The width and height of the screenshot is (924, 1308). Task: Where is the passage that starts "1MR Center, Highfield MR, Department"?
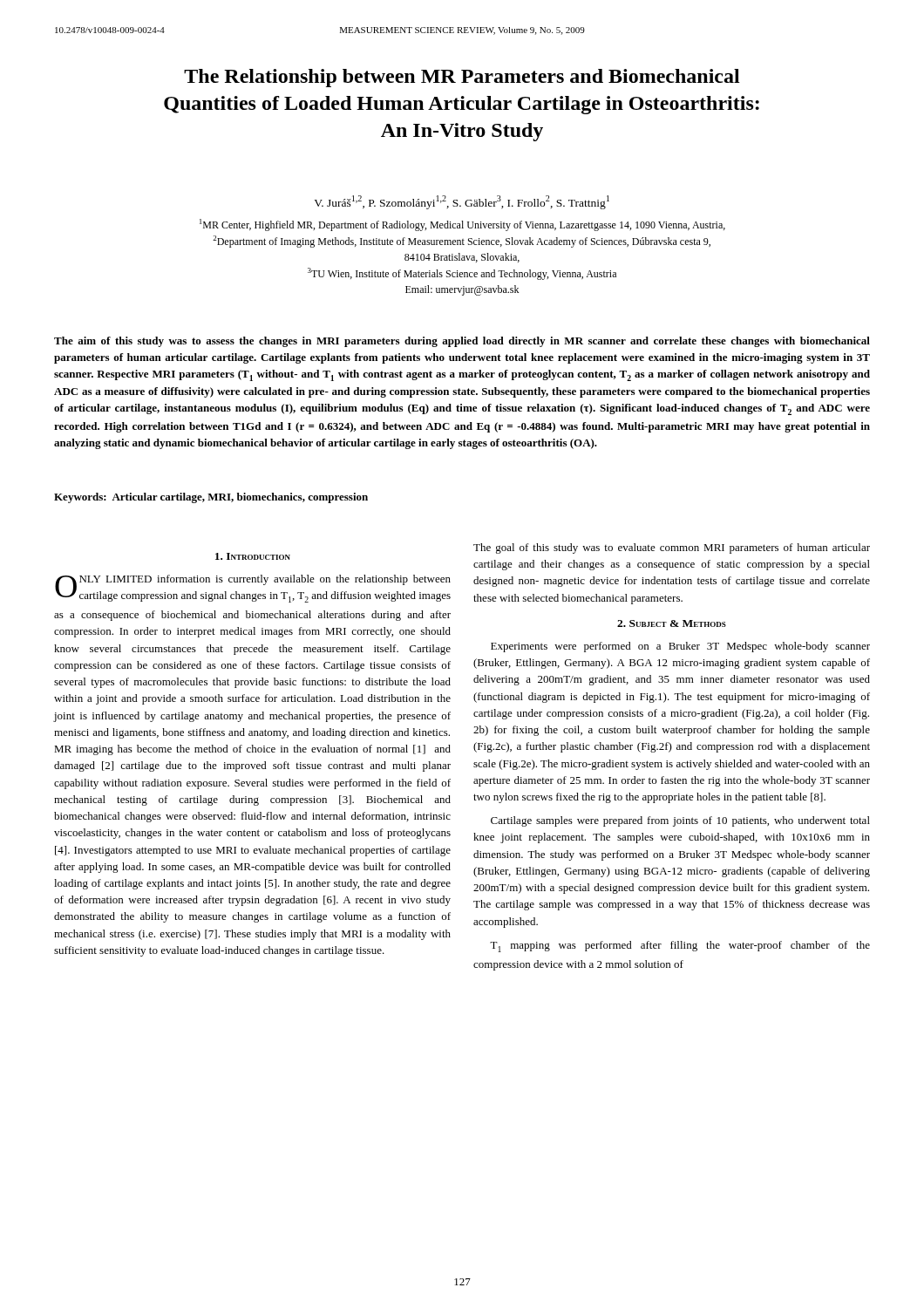pos(462,256)
